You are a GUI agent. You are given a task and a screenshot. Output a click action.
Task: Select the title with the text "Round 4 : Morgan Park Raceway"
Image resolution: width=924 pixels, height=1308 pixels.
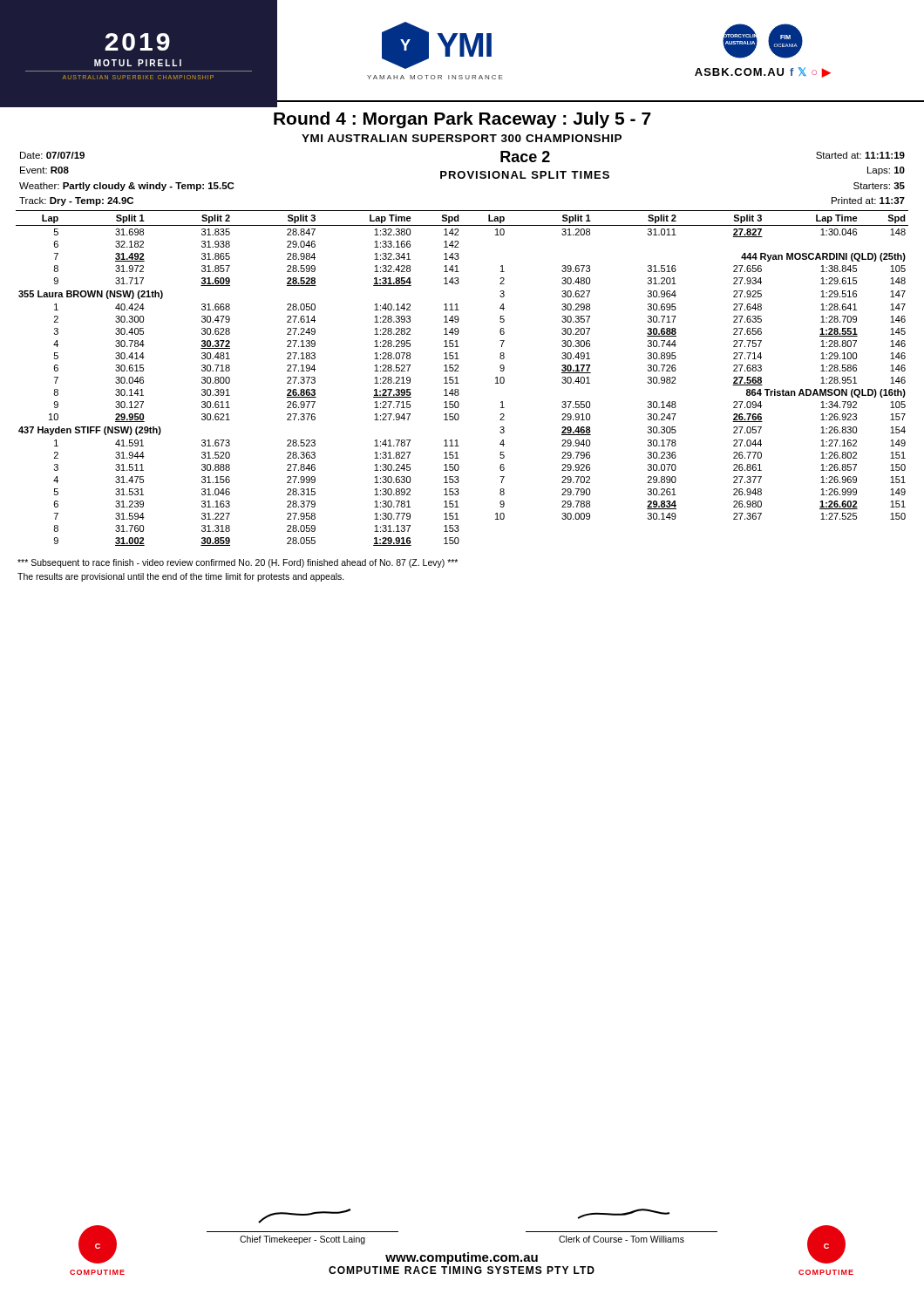pos(462,118)
